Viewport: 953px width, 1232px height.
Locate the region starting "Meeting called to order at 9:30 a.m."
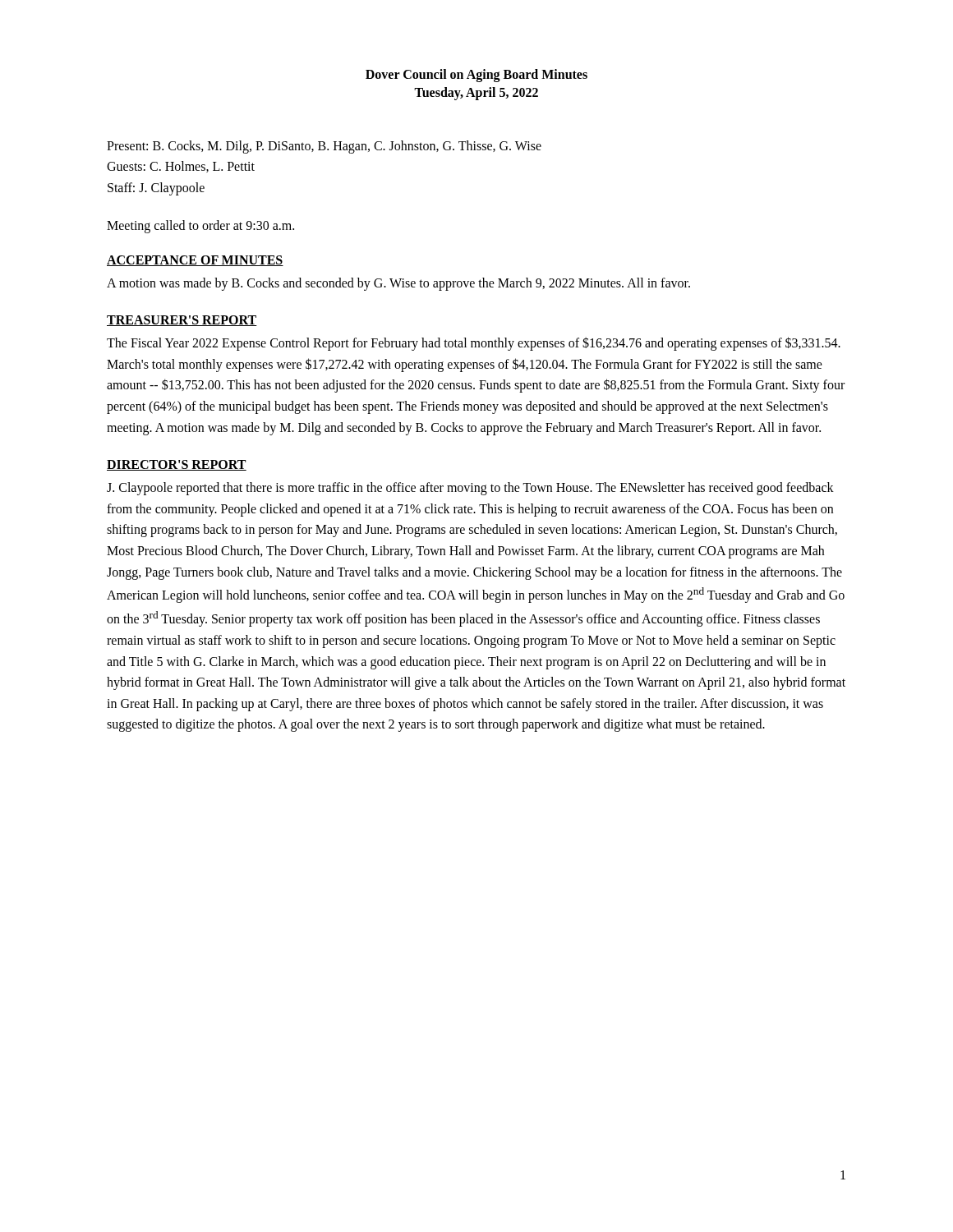click(x=201, y=225)
